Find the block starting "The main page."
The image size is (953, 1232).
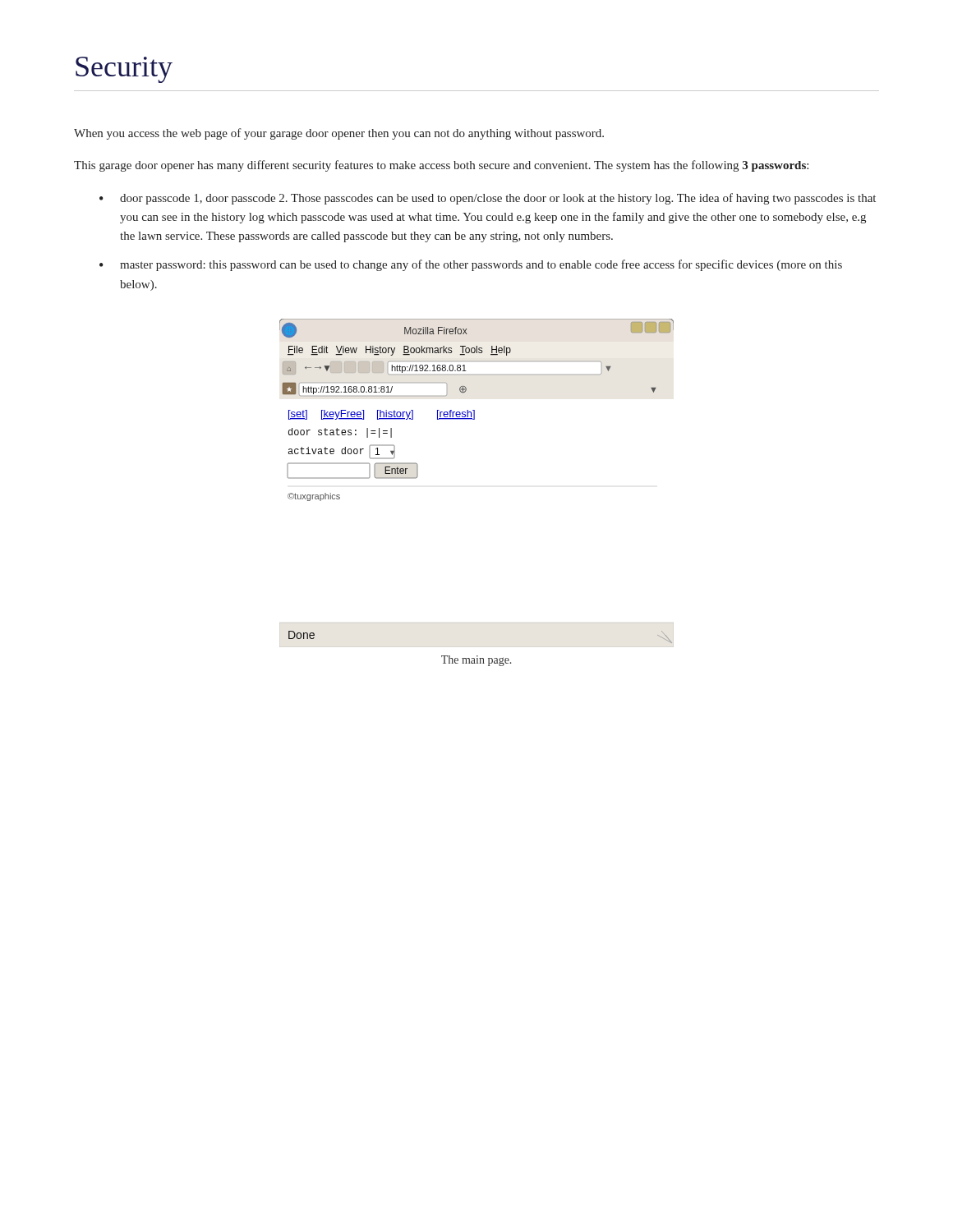[x=476, y=660]
